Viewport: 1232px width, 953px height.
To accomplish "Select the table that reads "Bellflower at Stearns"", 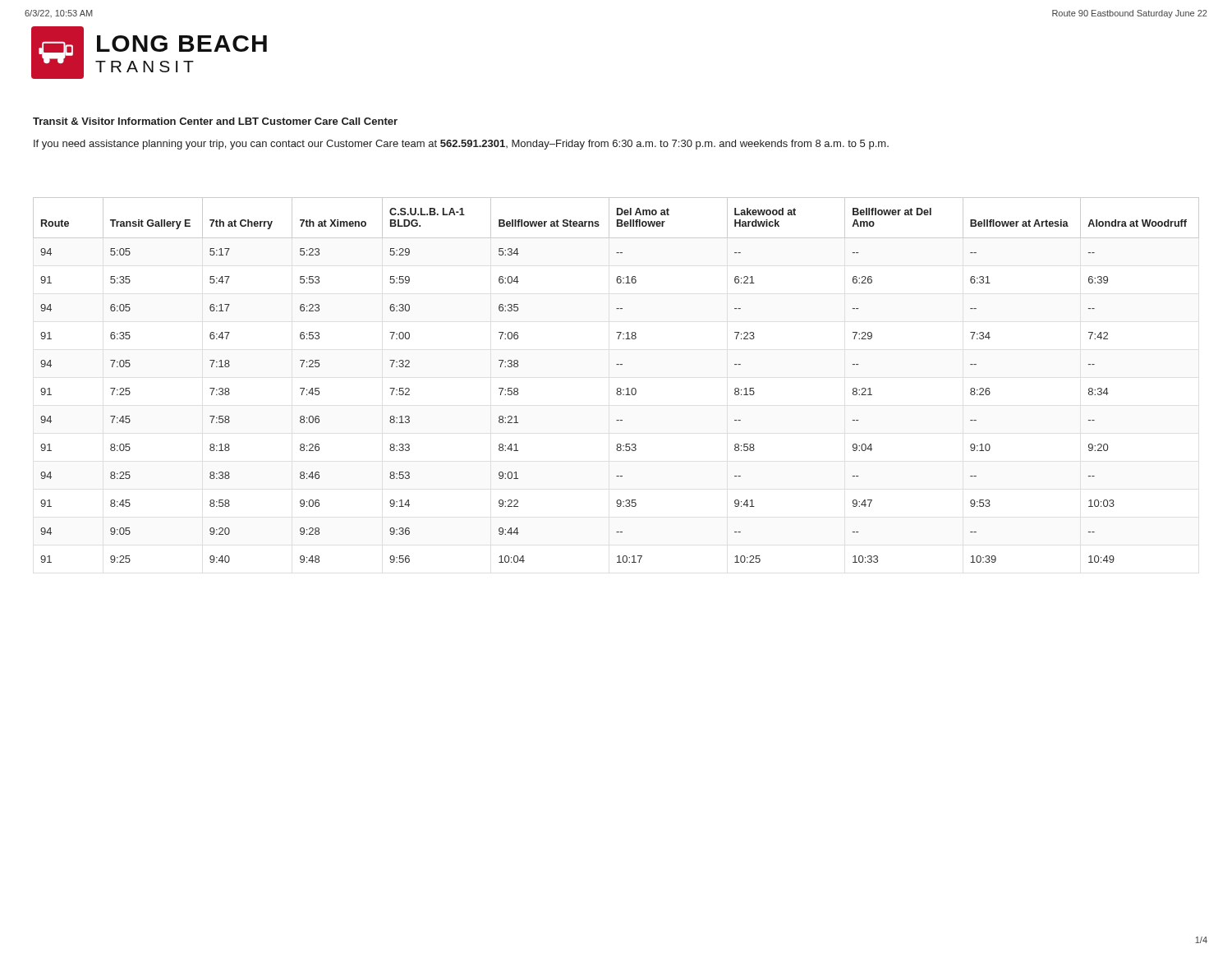I will pos(616,385).
